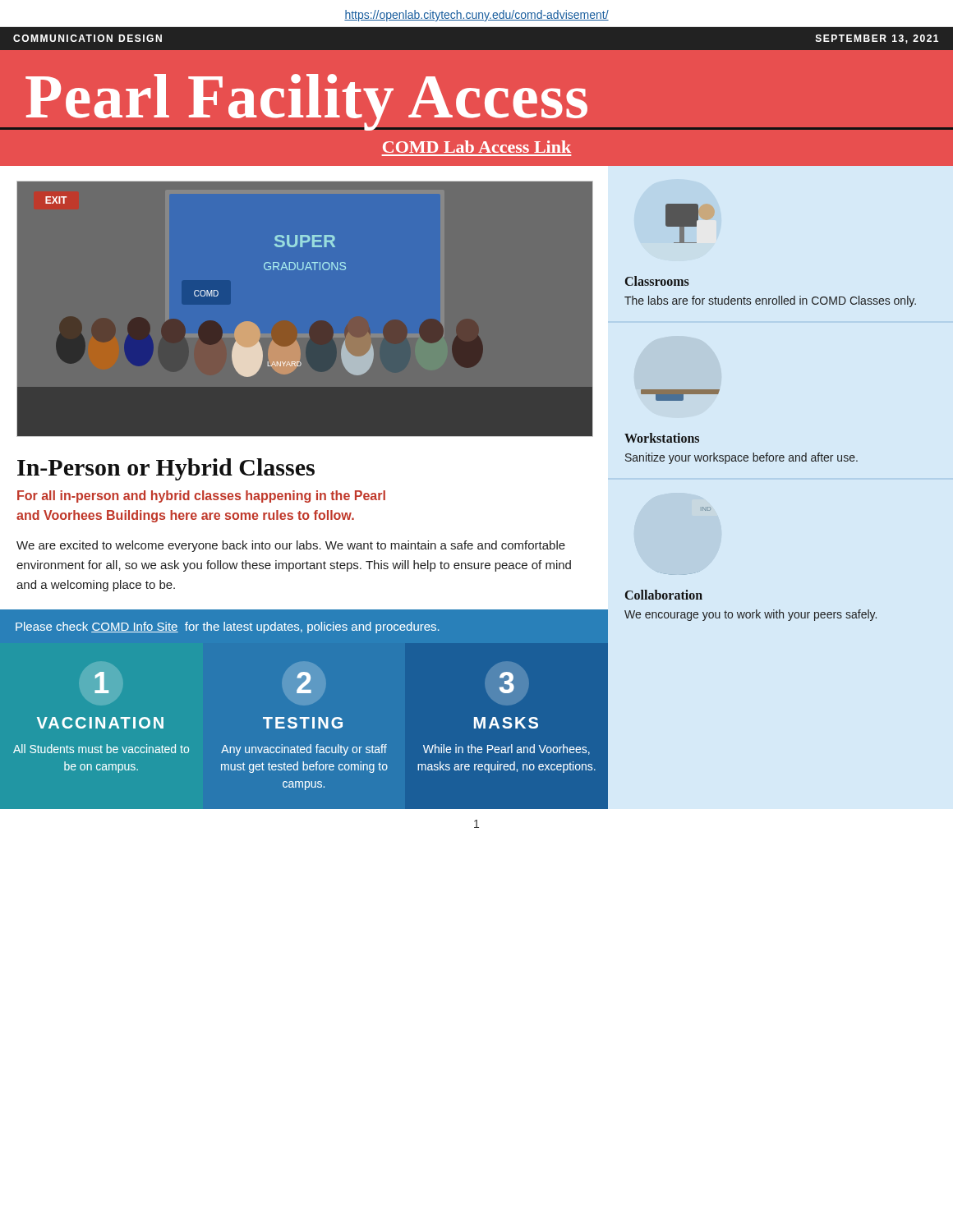Locate the block starting "Pearl Facility Access"
The image size is (953, 1232).
point(307,96)
